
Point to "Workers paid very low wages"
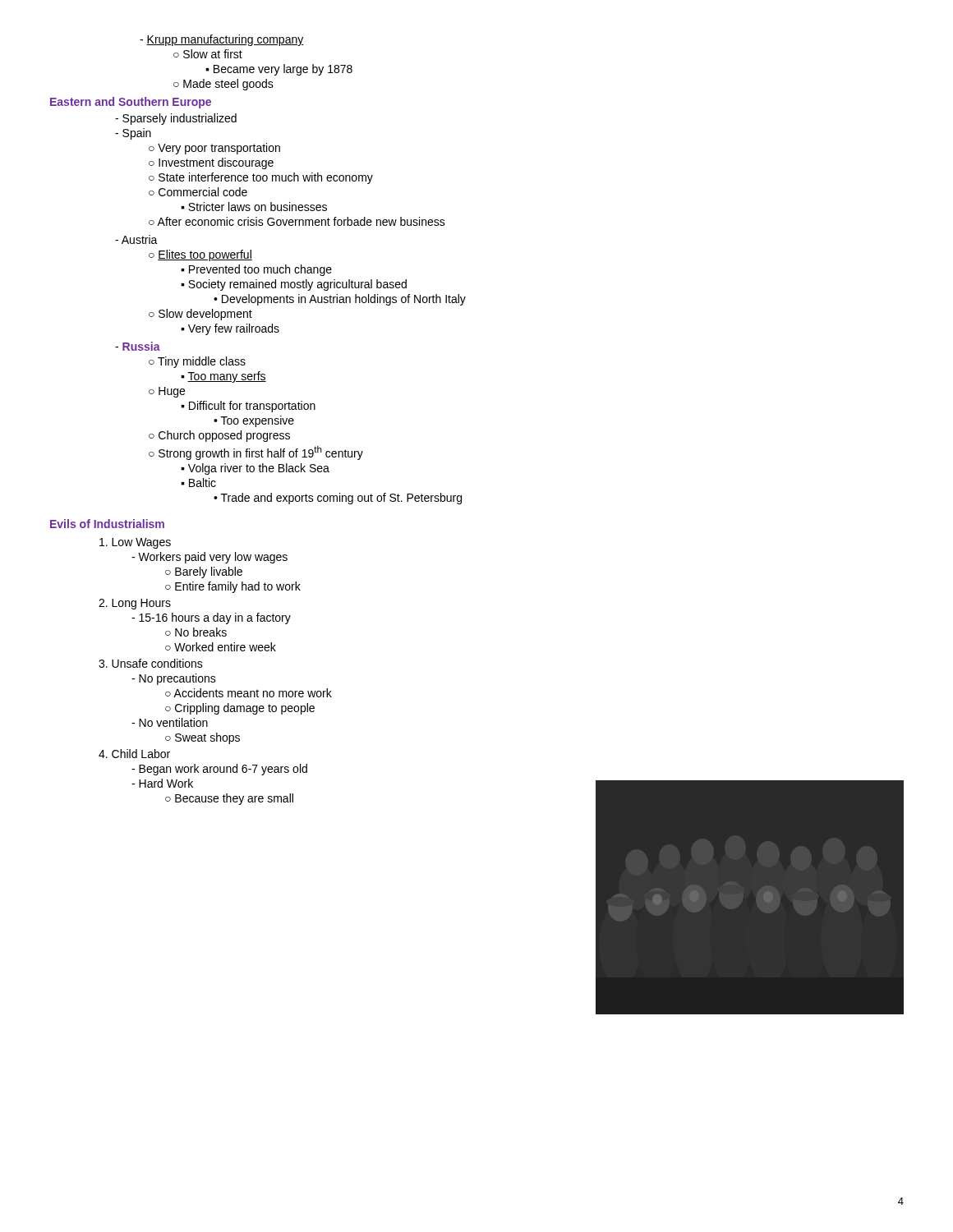pos(210,557)
